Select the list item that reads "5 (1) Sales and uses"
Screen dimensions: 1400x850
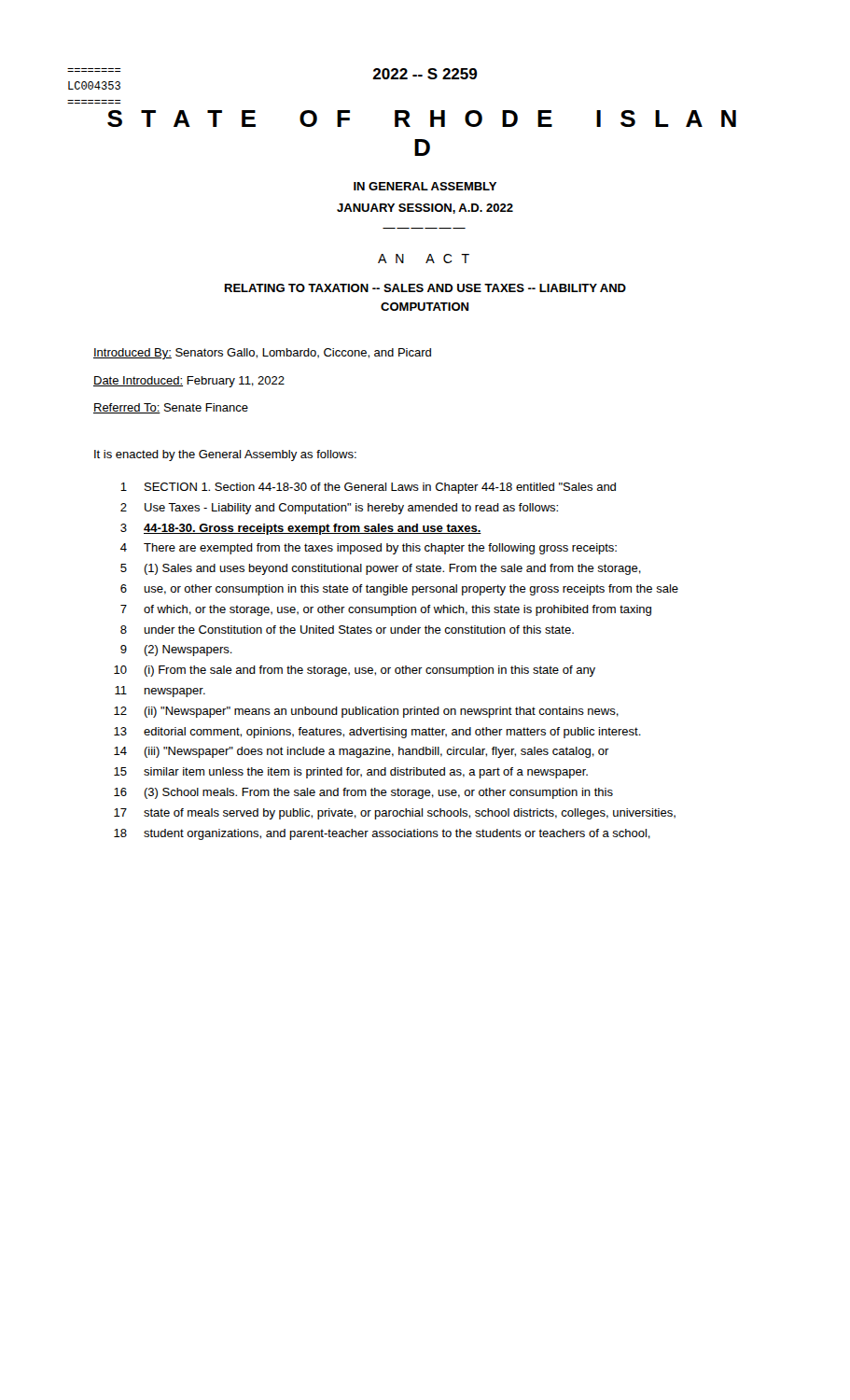[x=425, y=569]
